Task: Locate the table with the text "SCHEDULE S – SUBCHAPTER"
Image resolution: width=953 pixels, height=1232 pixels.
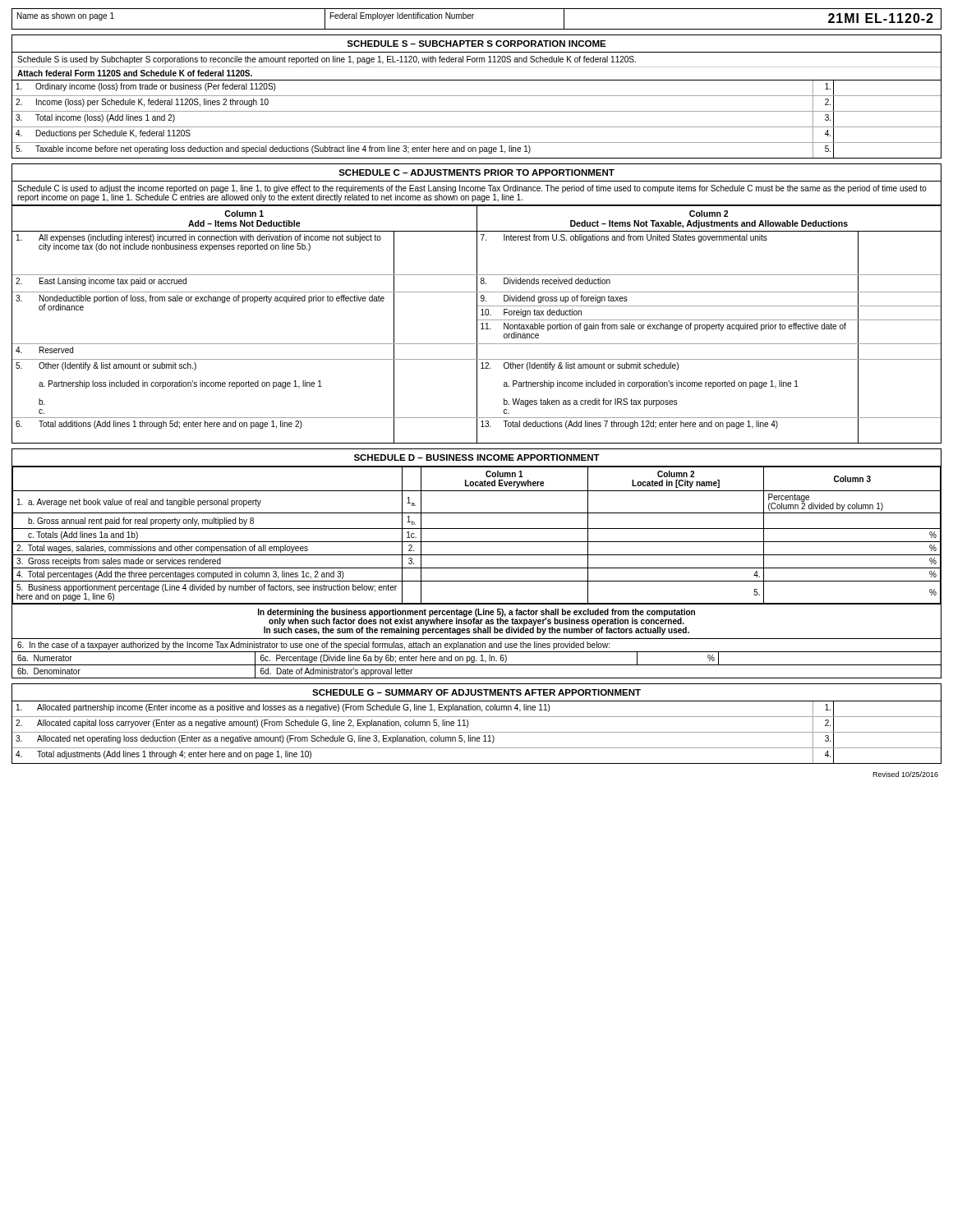Action: pos(476,97)
